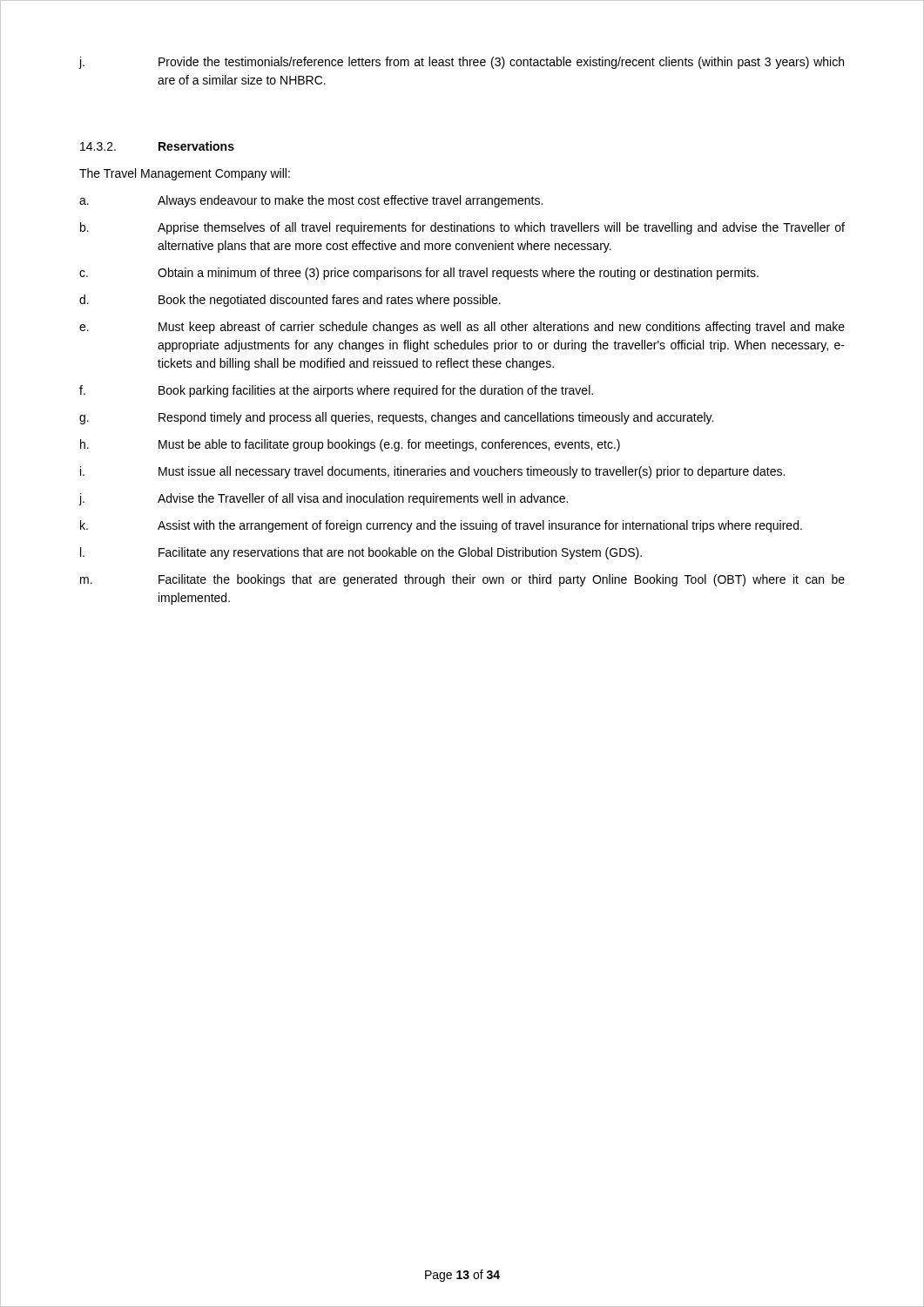
Task: Select the passage starting "k. Assist with the arrangement of foreign"
Action: coord(462,526)
